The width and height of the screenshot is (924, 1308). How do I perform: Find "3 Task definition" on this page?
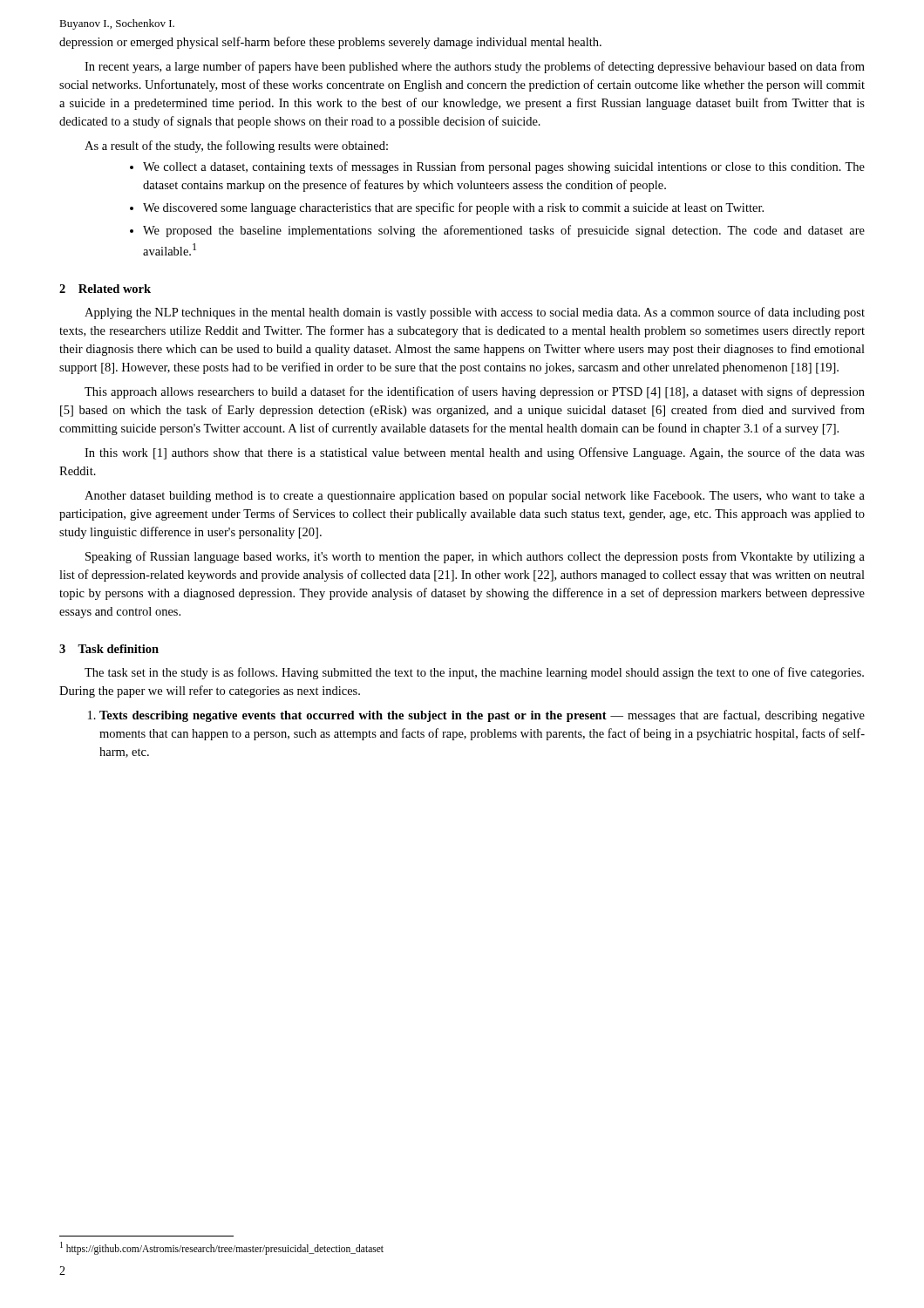pyautogui.click(x=109, y=649)
